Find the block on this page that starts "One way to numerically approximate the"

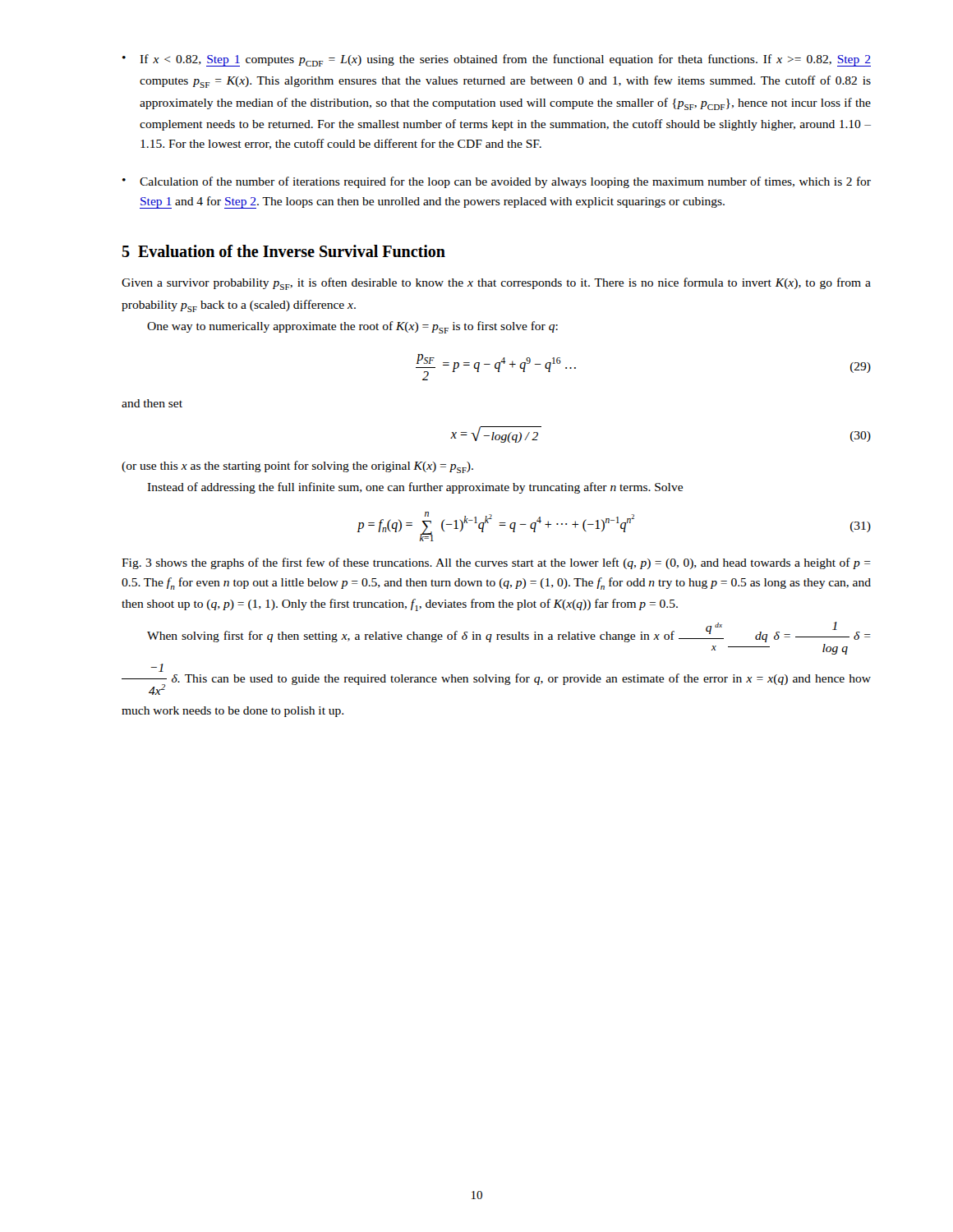353,327
